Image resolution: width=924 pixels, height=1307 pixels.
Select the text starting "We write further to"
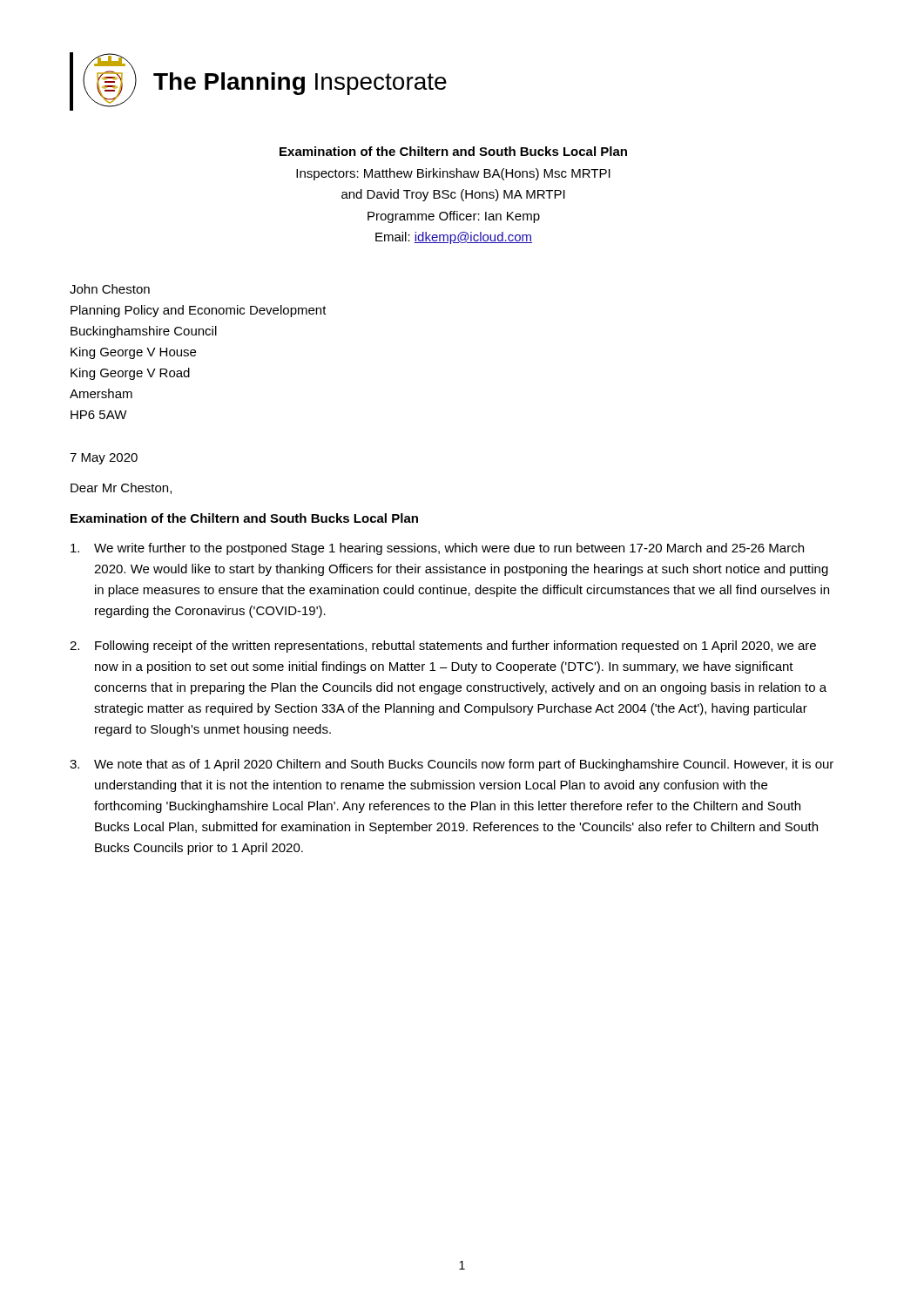(x=453, y=579)
